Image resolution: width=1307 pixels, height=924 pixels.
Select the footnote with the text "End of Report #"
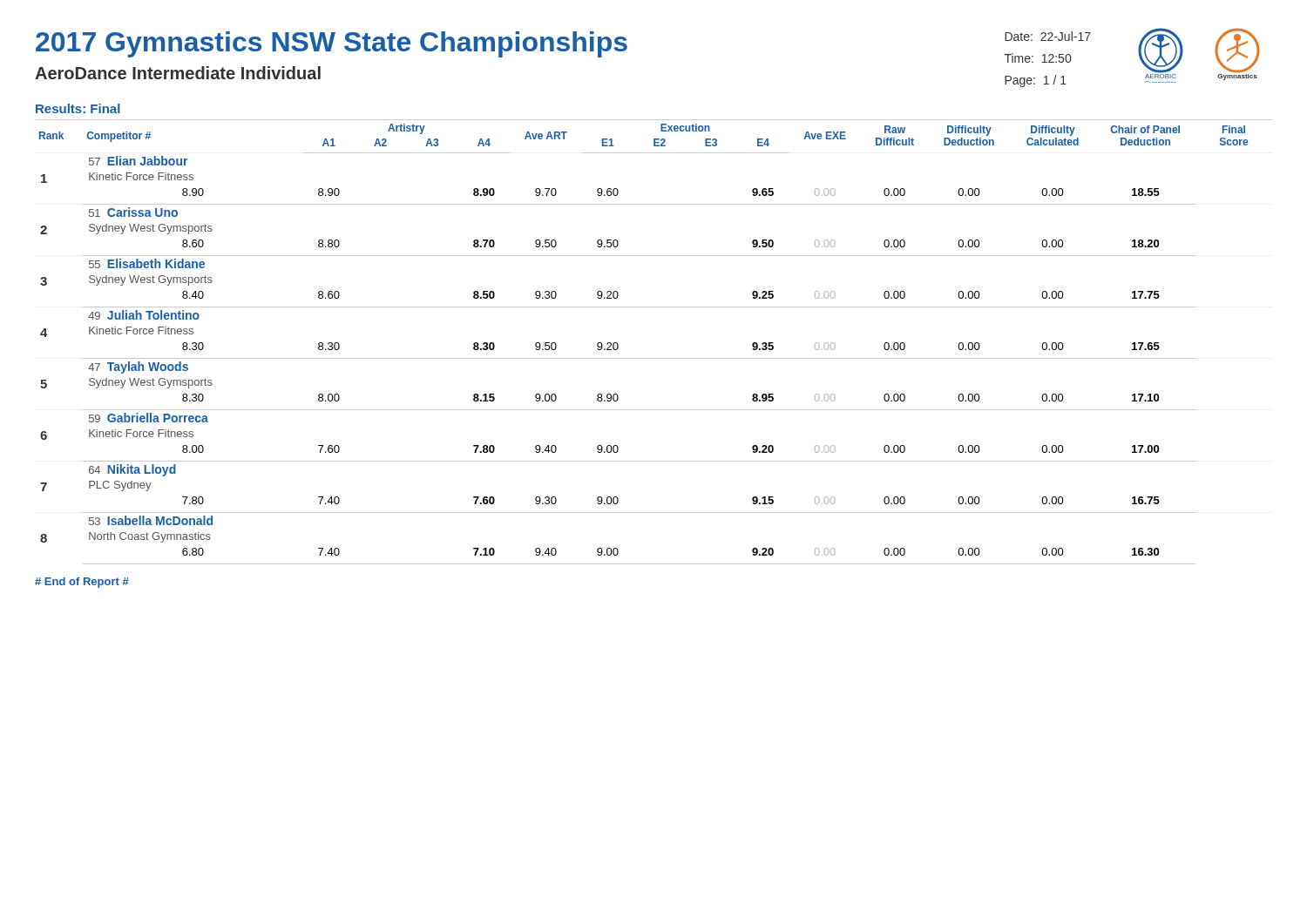[x=82, y=581]
